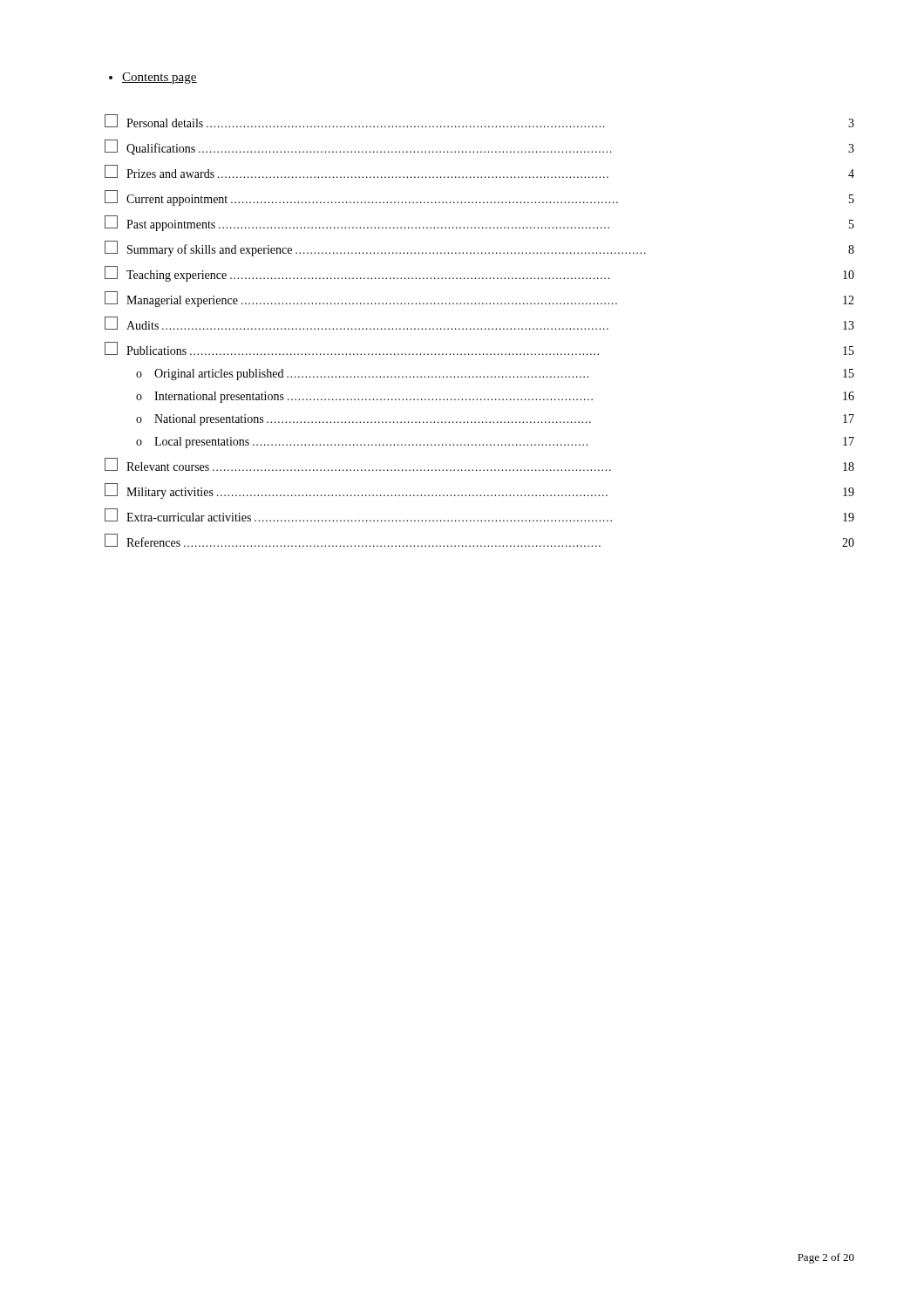The height and width of the screenshot is (1308, 924).
Task: Click on the list item that says "Summary of skills and experience"
Action: point(479,250)
